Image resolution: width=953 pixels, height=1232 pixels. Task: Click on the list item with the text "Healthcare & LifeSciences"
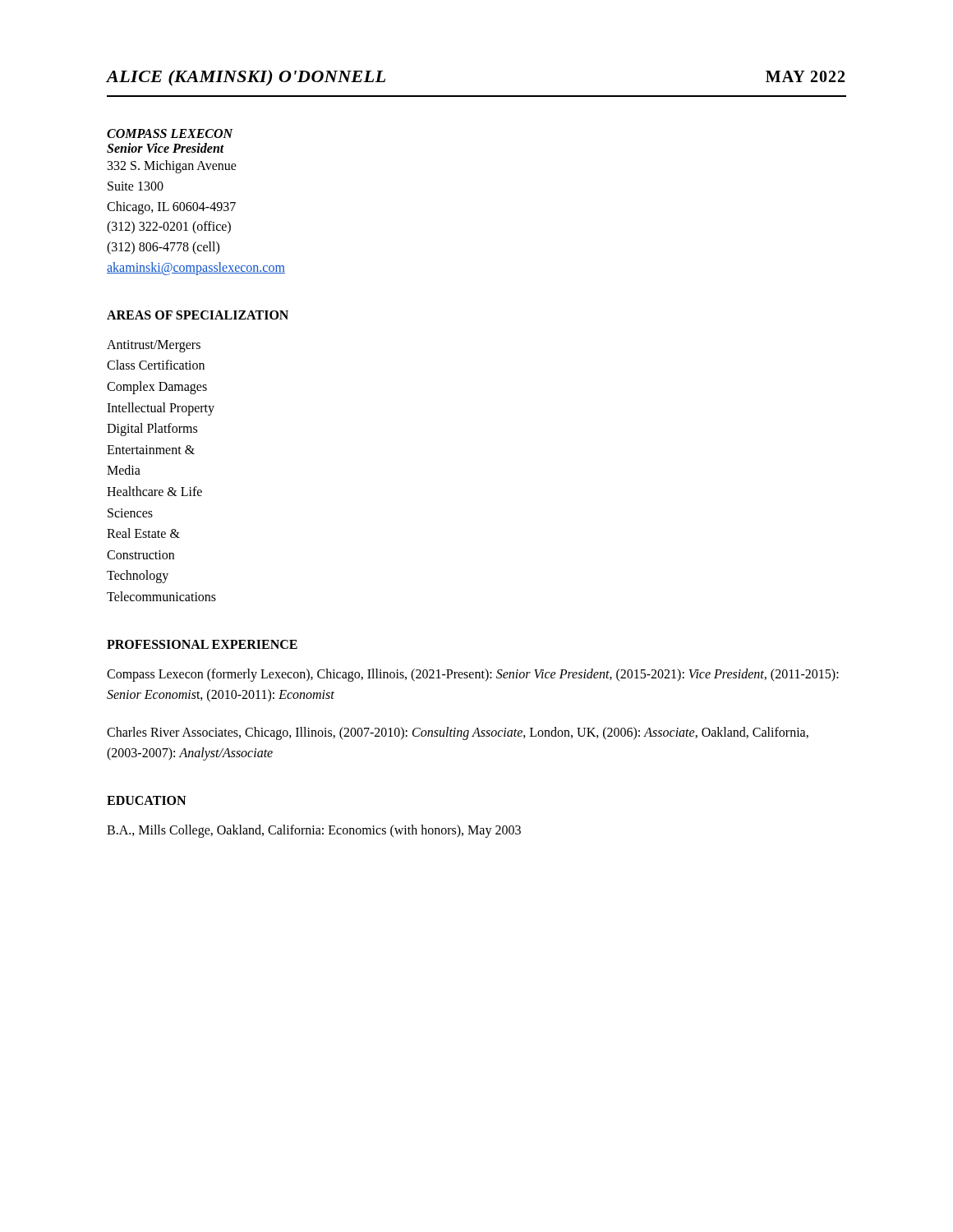point(155,502)
